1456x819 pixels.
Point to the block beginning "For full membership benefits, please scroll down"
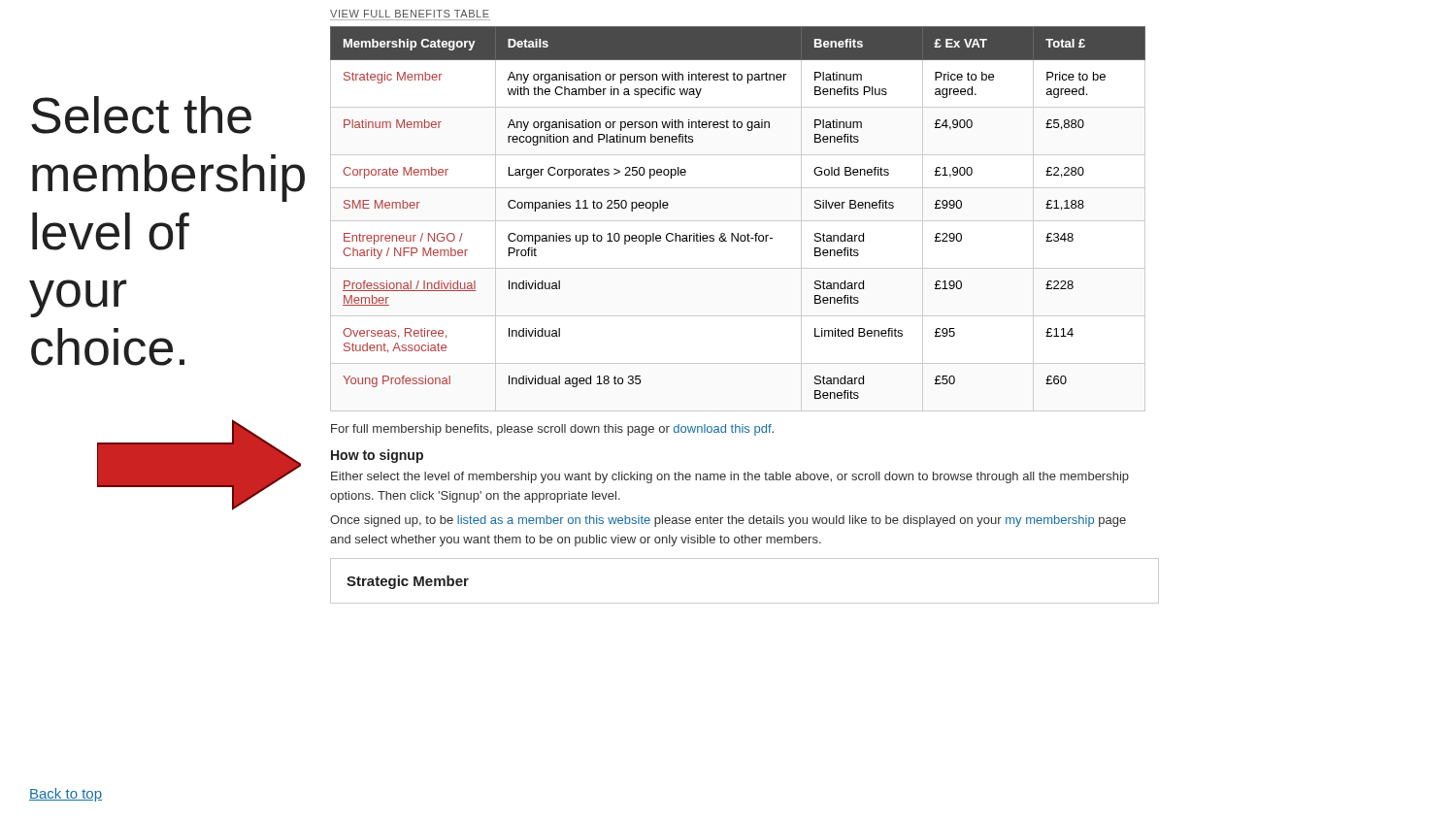point(552,428)
